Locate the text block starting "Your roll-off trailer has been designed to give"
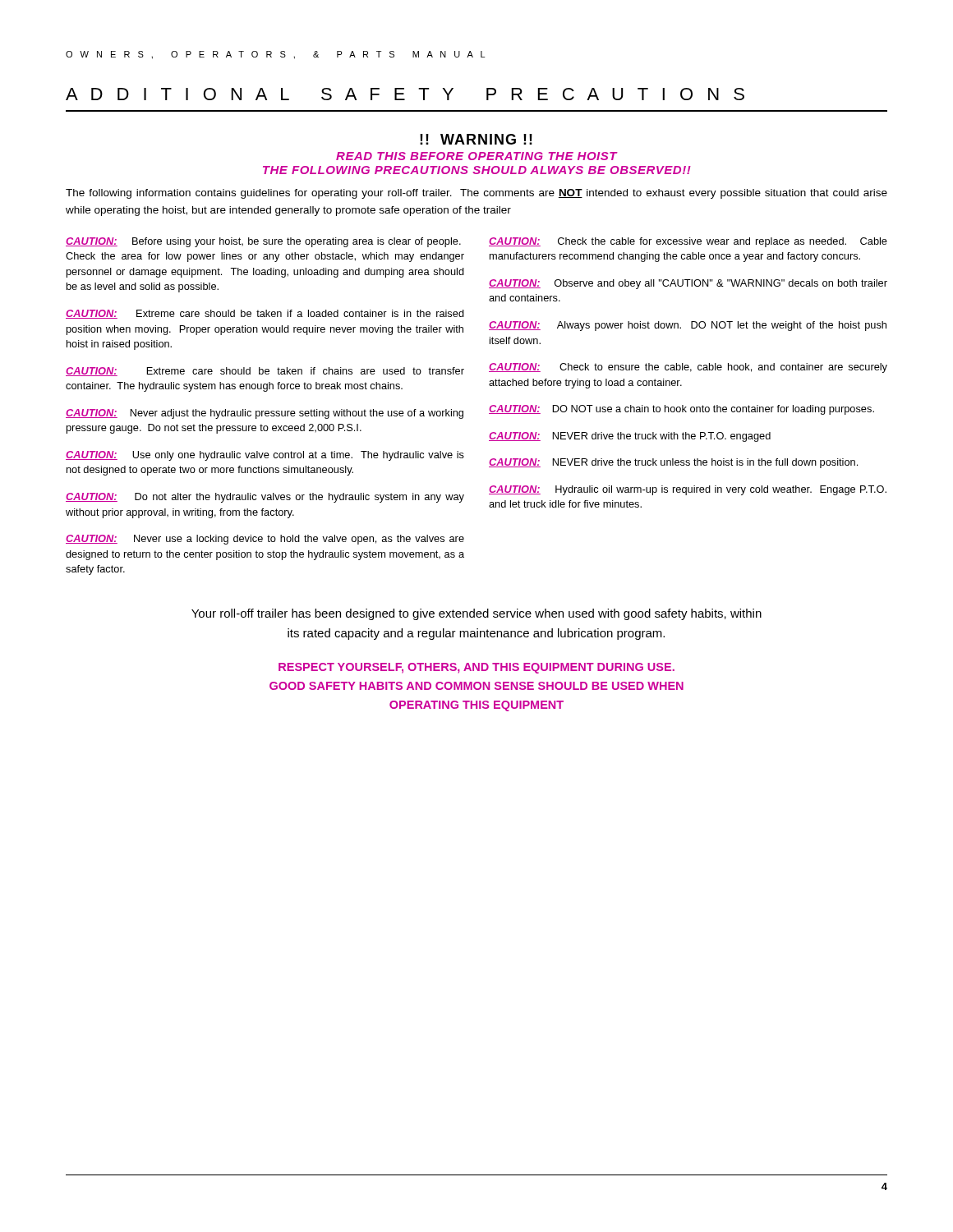Screen dimensions: 1232x953 point(476,623)
